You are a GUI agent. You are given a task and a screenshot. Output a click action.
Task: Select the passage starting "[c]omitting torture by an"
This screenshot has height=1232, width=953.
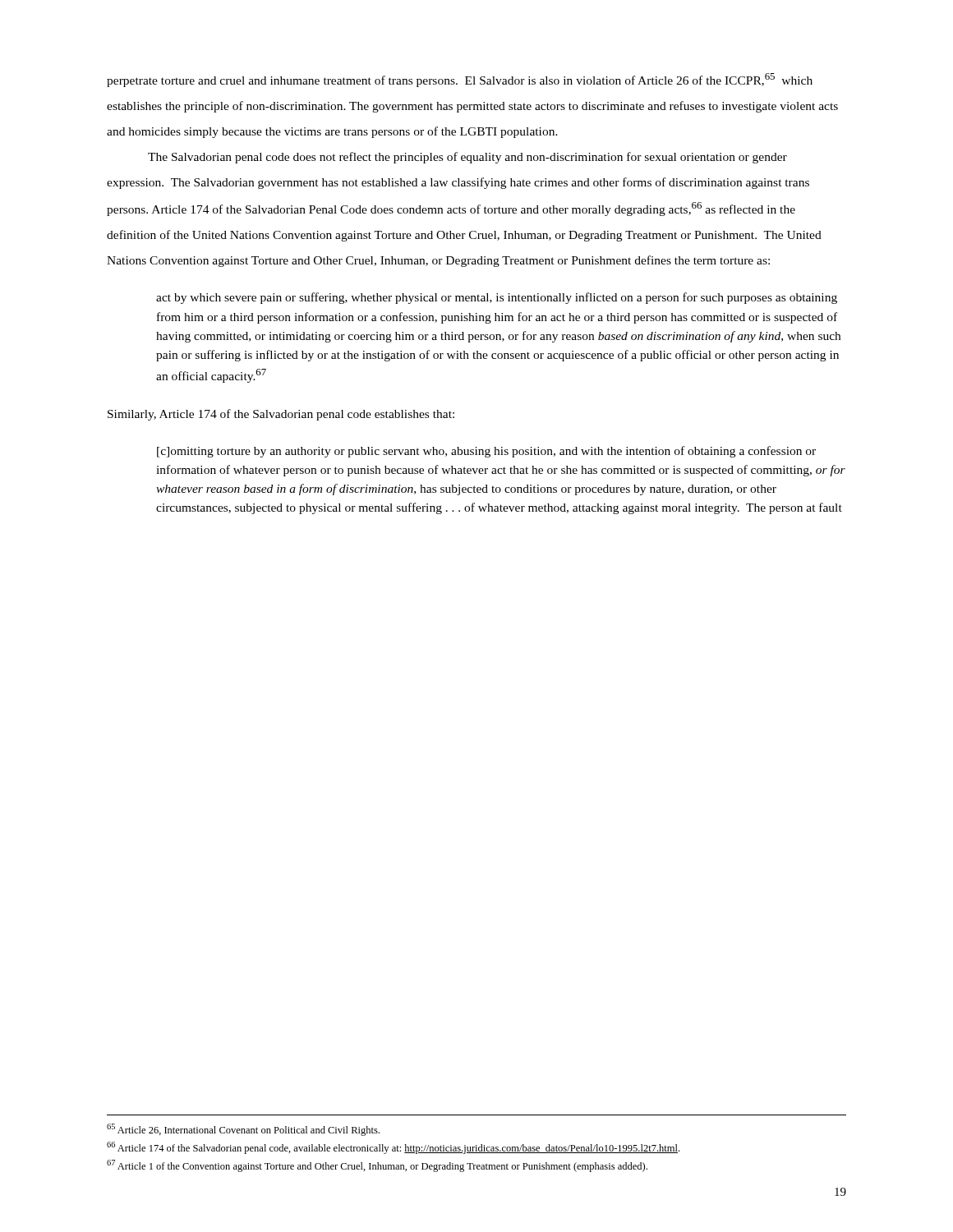(x=501, y=479)
